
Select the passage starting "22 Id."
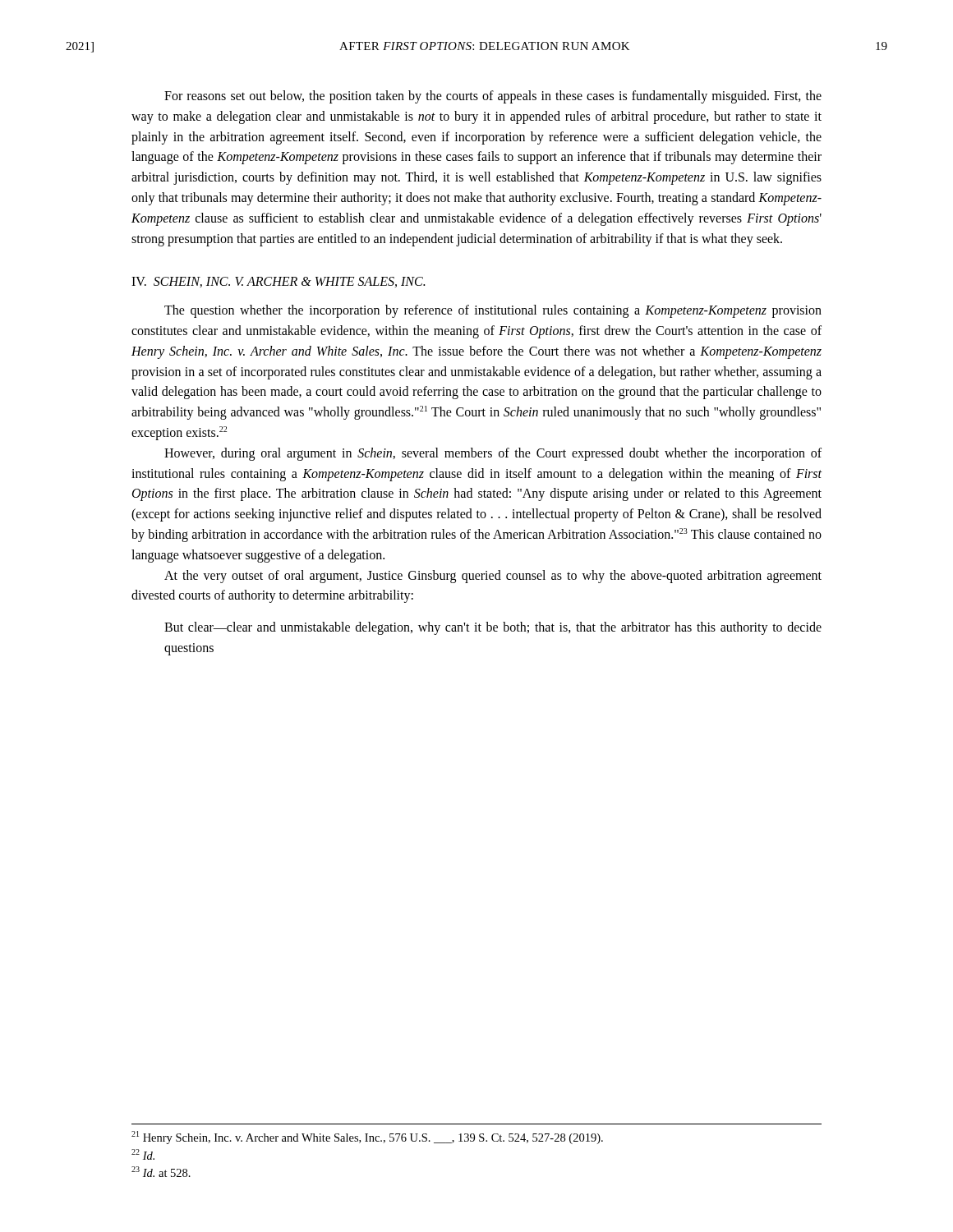(x=143, y=1154)
